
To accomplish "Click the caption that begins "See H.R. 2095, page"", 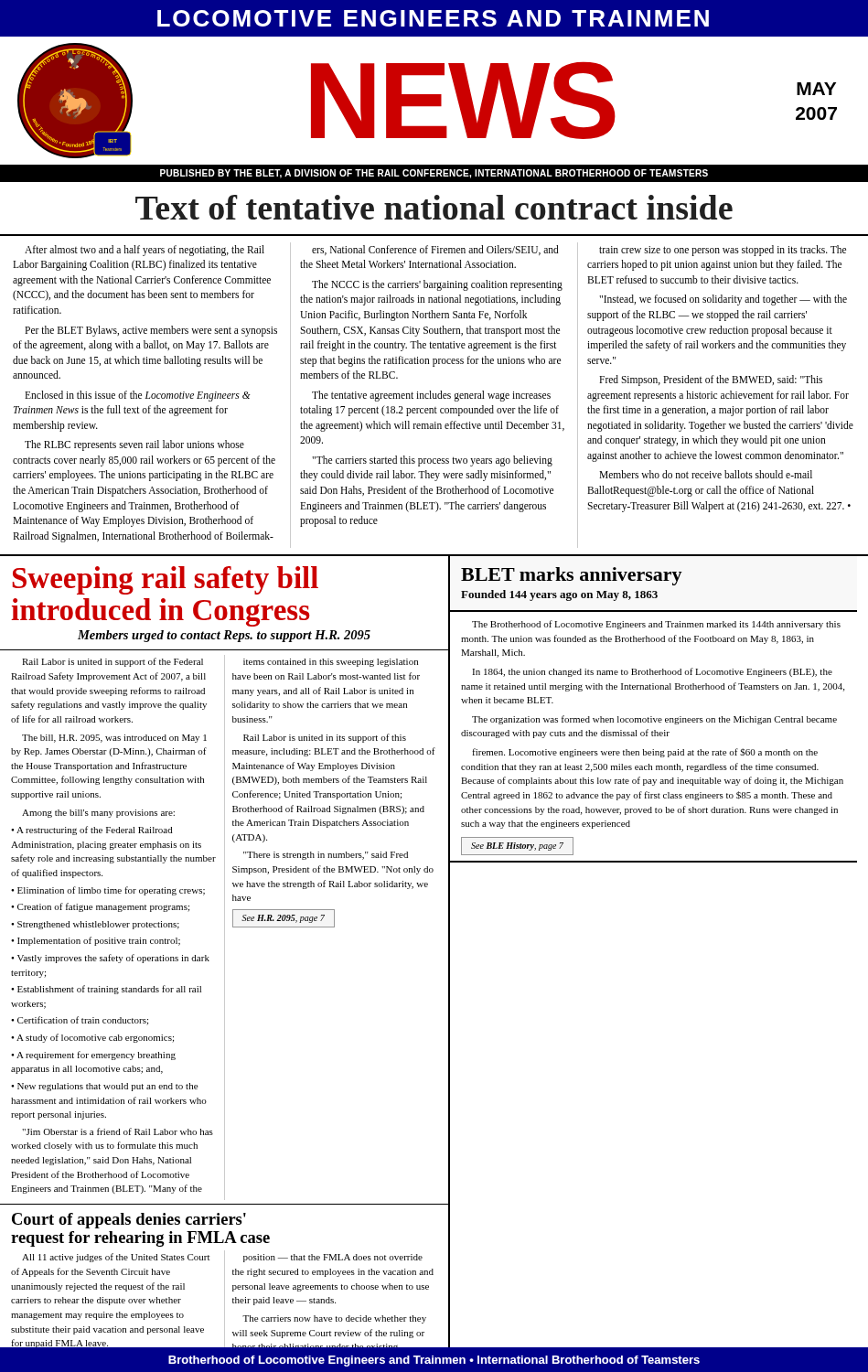I will point(283,918).
